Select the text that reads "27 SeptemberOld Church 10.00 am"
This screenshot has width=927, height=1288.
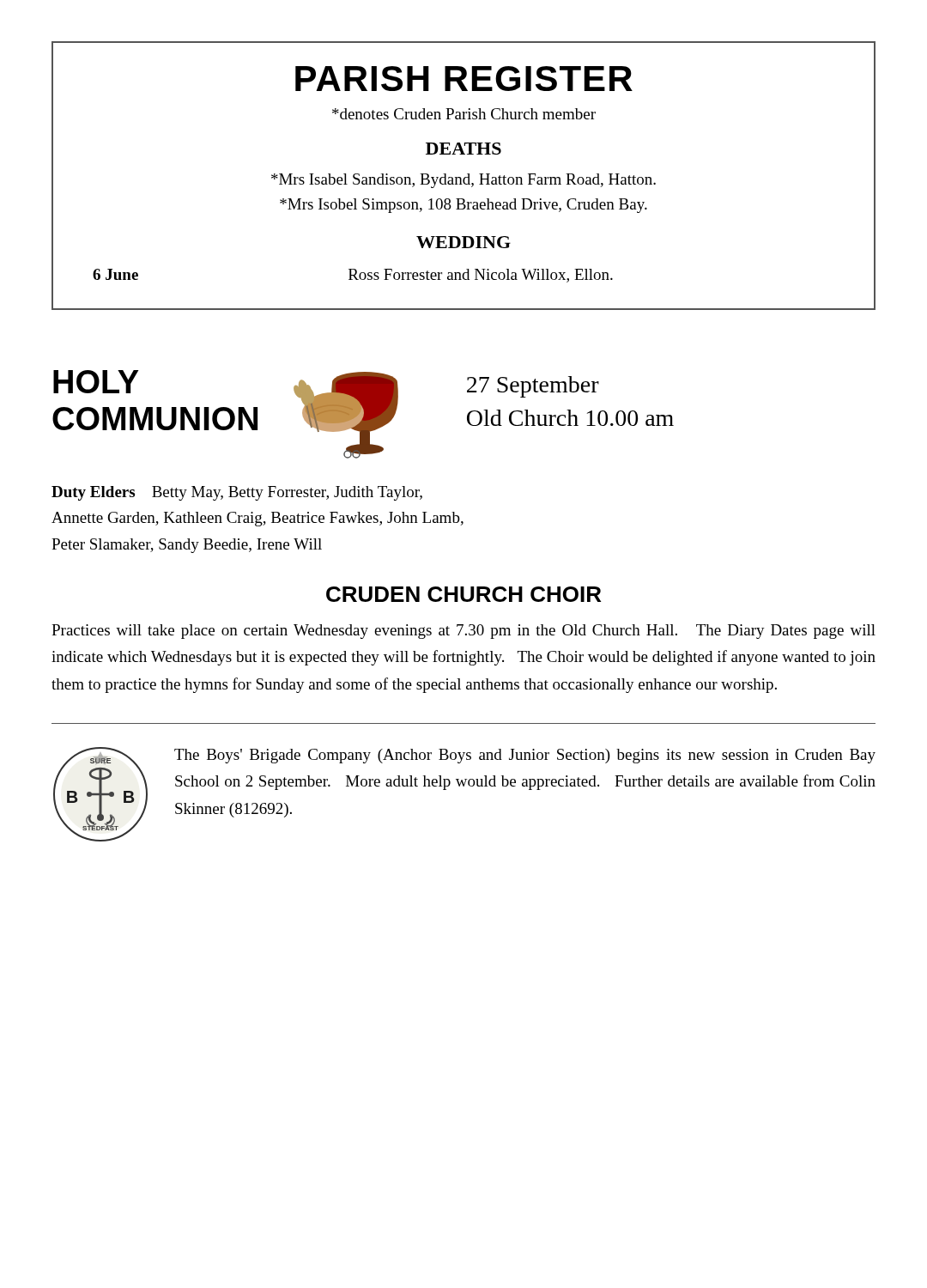570,401
